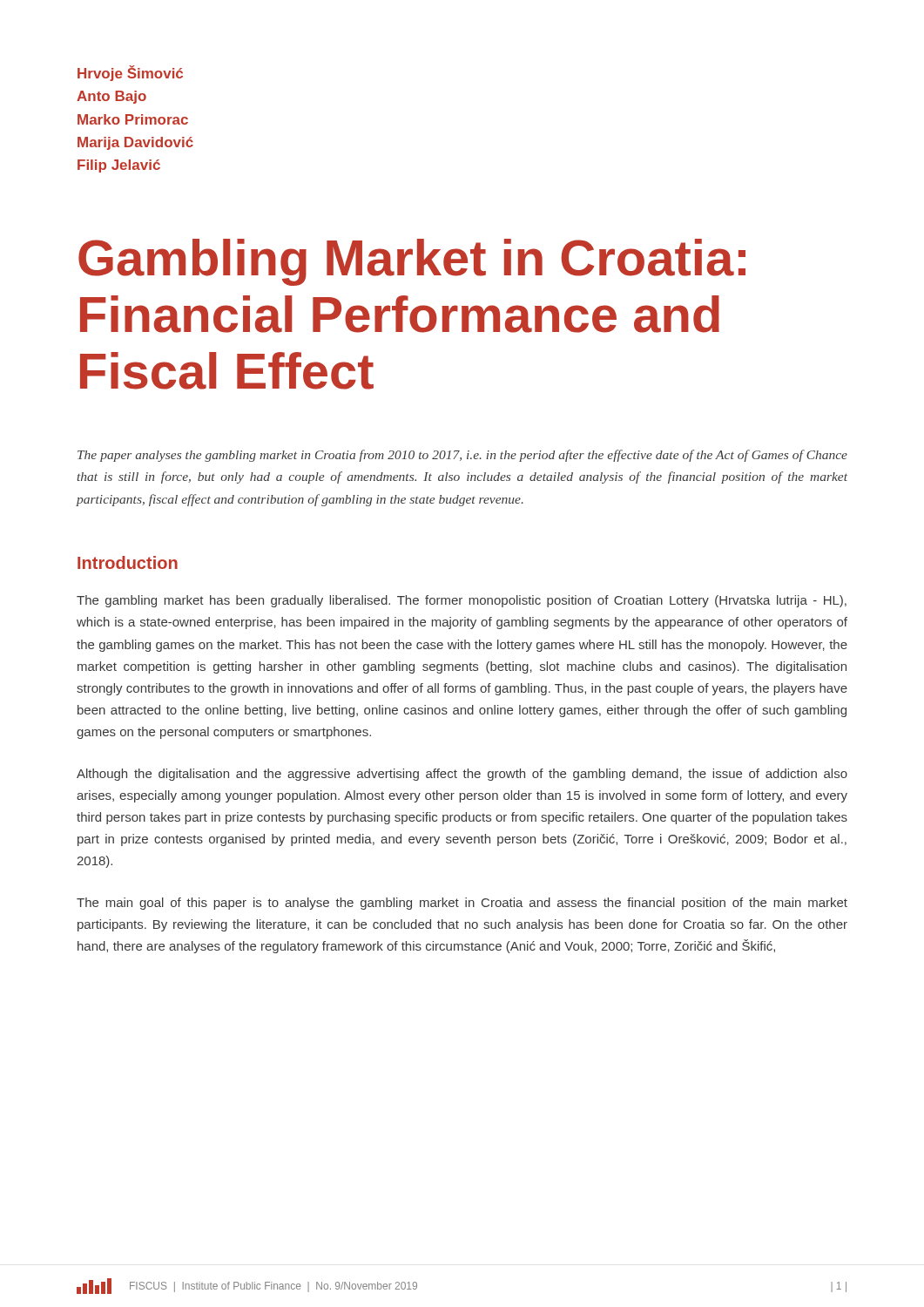
Task: Find the text block that says "The paper analyses the gambling market in Croatia"
Action: click(462, 476)
